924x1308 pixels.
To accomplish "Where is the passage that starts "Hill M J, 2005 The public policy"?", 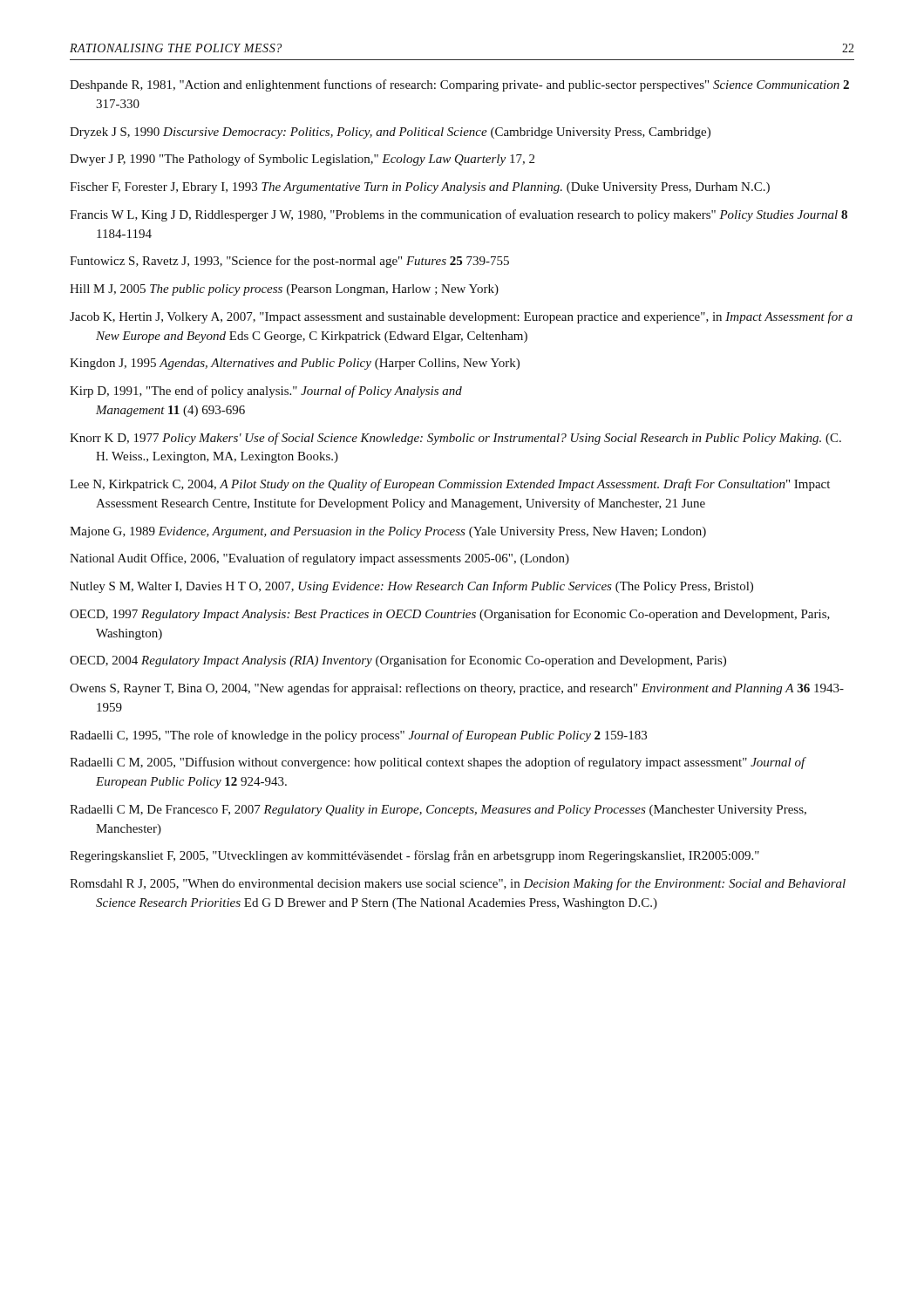I will [x=284, y=289].
